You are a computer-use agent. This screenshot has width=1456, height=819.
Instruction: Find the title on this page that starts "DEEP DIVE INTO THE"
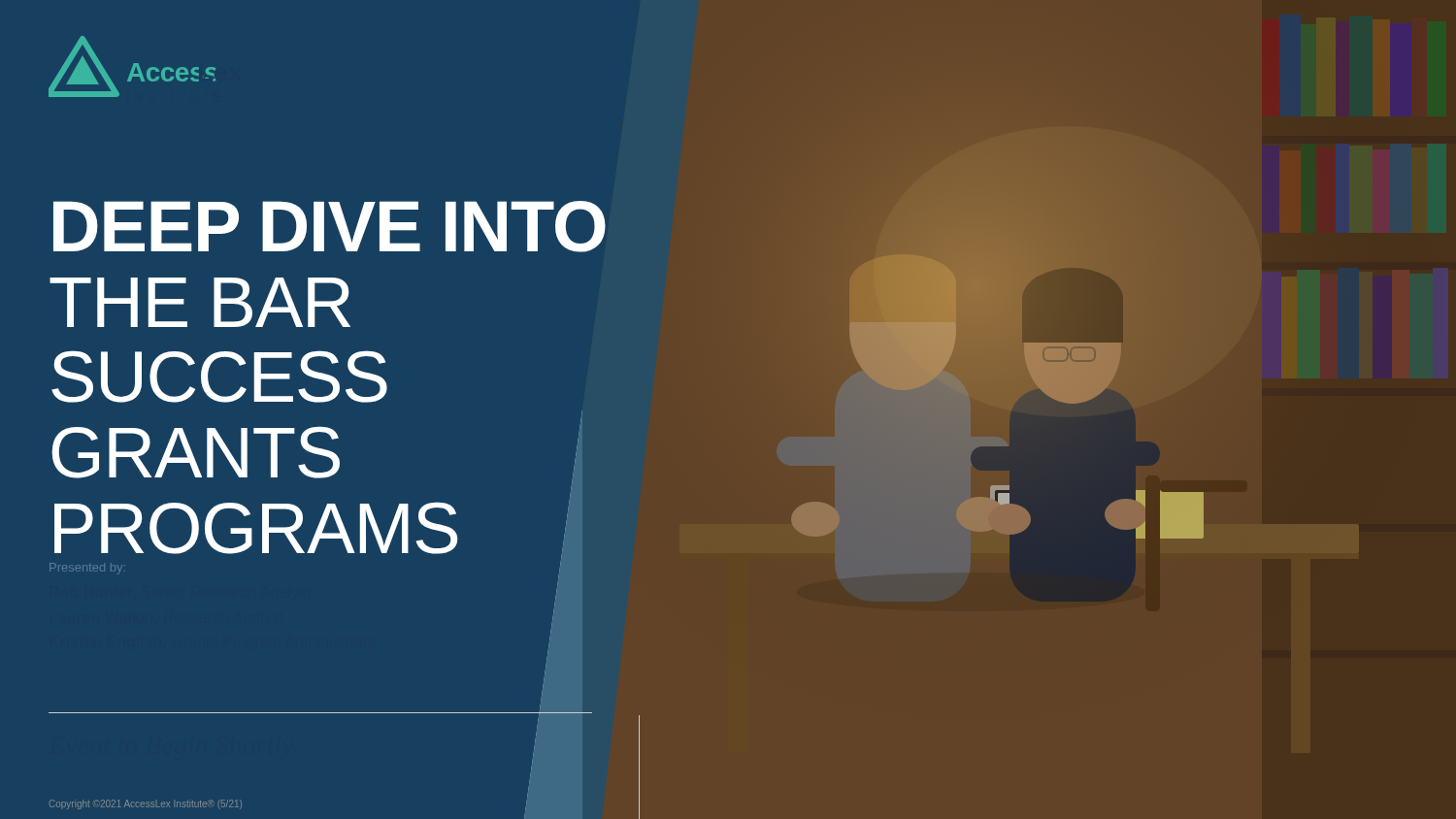click(330, 378)
